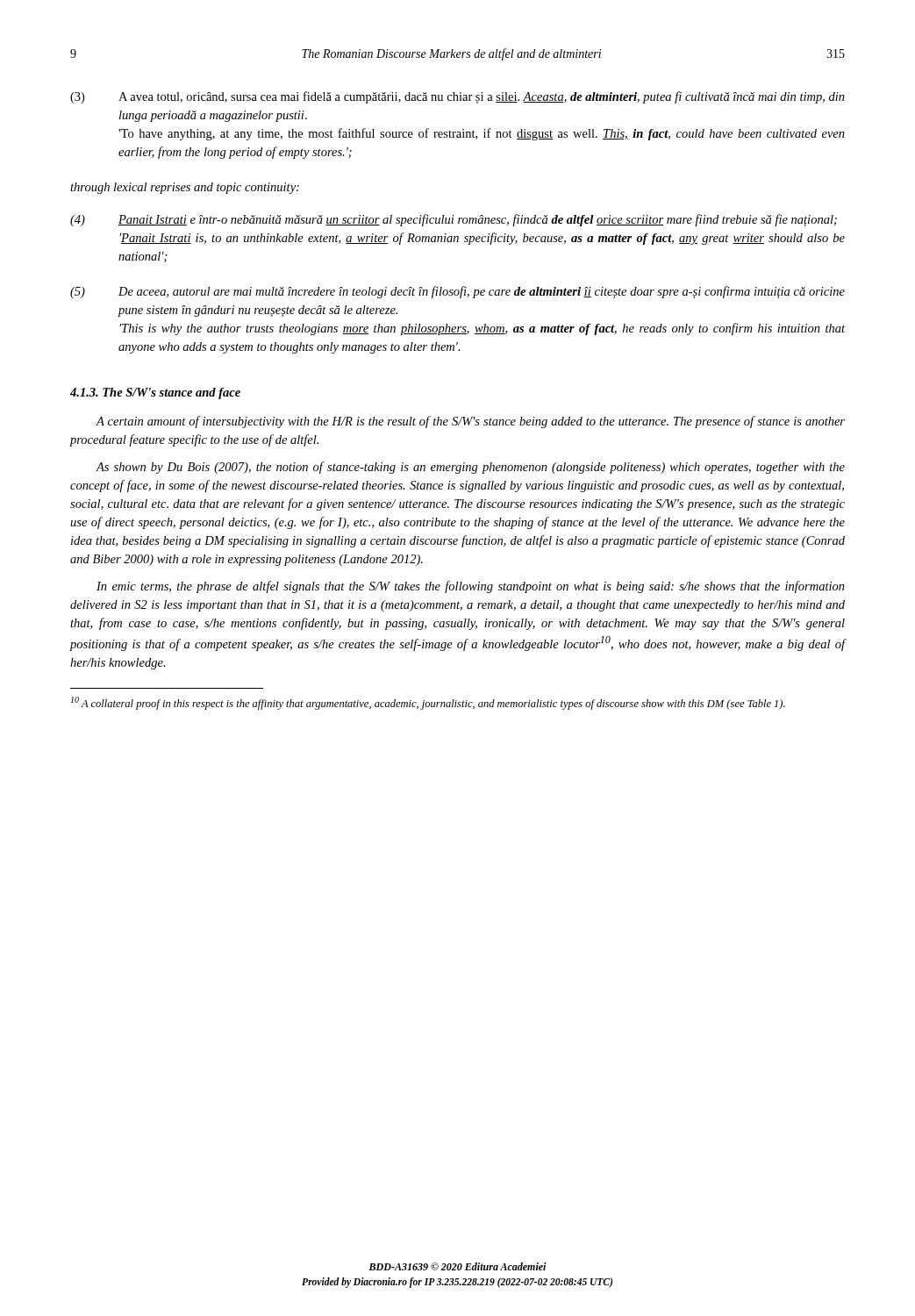Locate the passage starting "(5) De aceea,"
Screen dimensions: 1316x915
(x=458, y=321)
